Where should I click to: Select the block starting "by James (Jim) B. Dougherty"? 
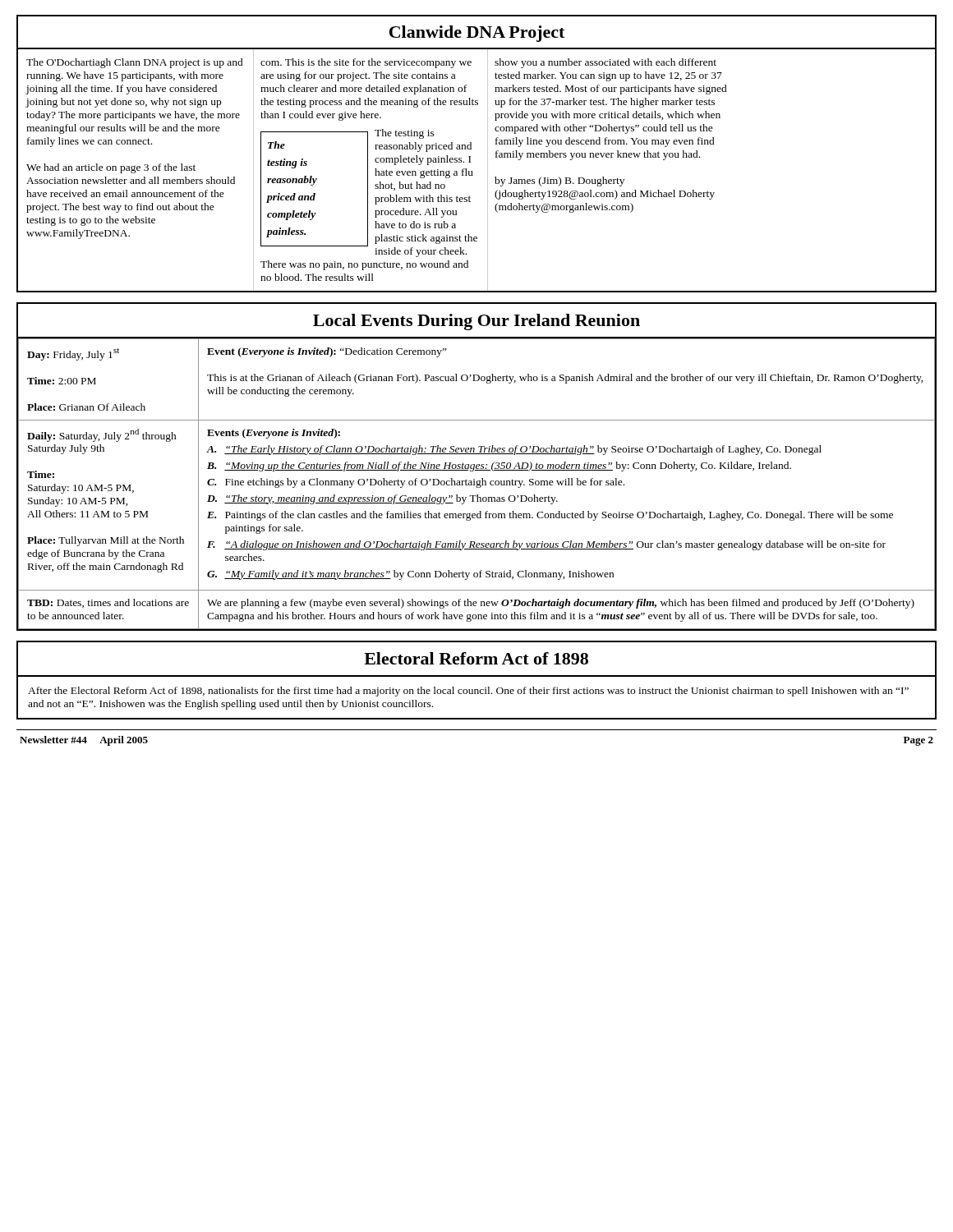(605, 193)
